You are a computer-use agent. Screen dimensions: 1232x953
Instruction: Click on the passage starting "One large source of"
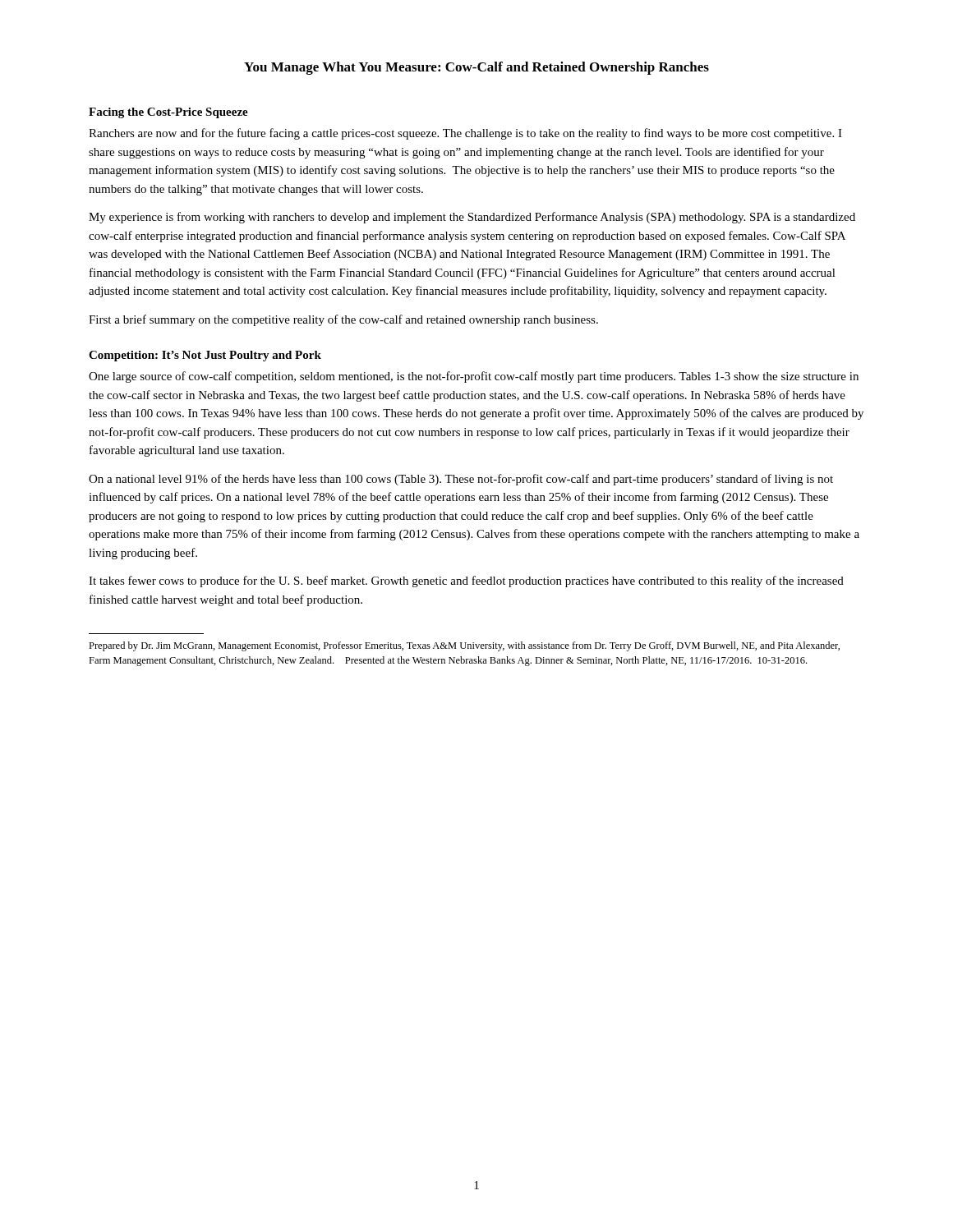coord(476,413)
